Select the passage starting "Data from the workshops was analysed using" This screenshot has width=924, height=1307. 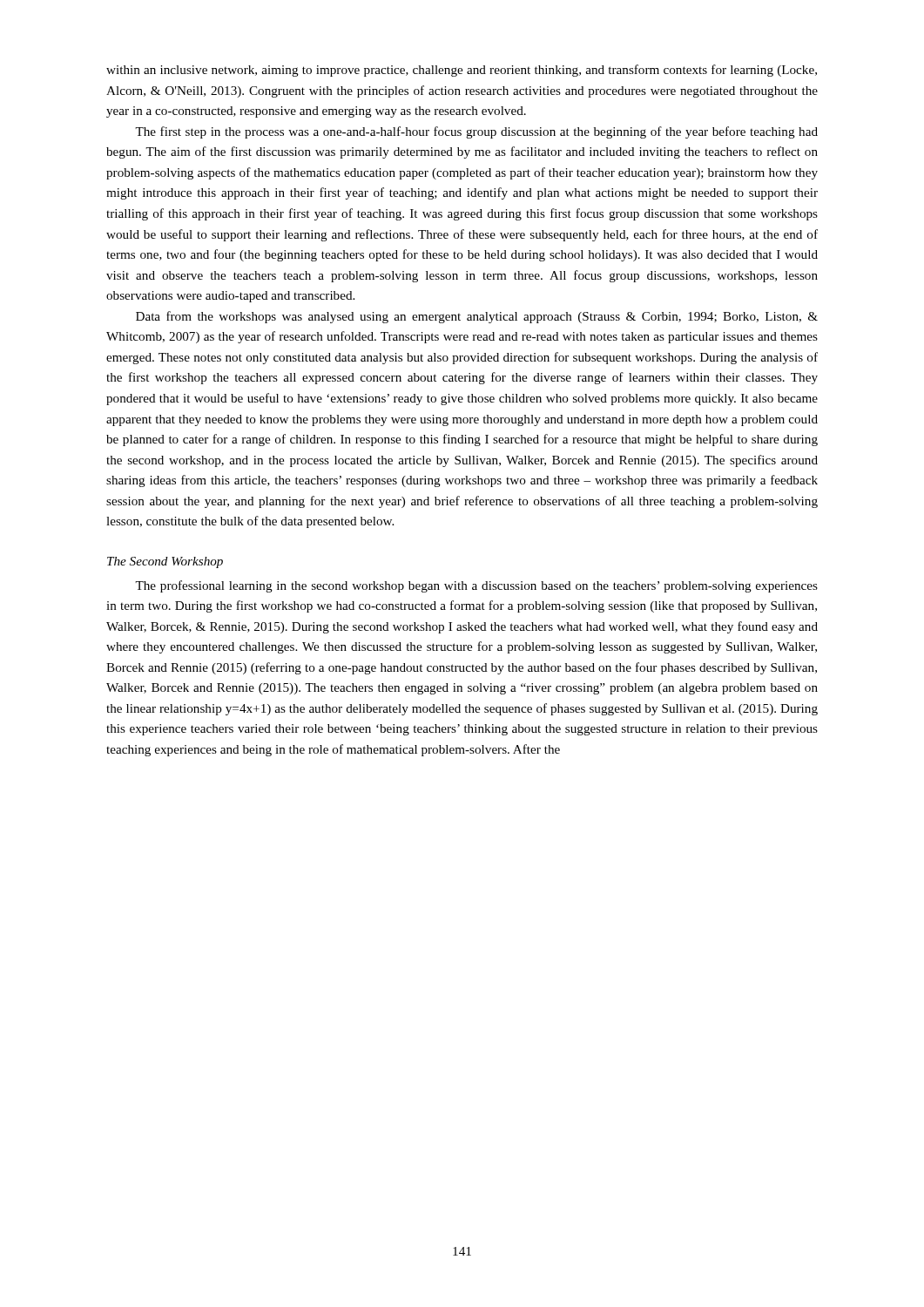click(462, 419)
